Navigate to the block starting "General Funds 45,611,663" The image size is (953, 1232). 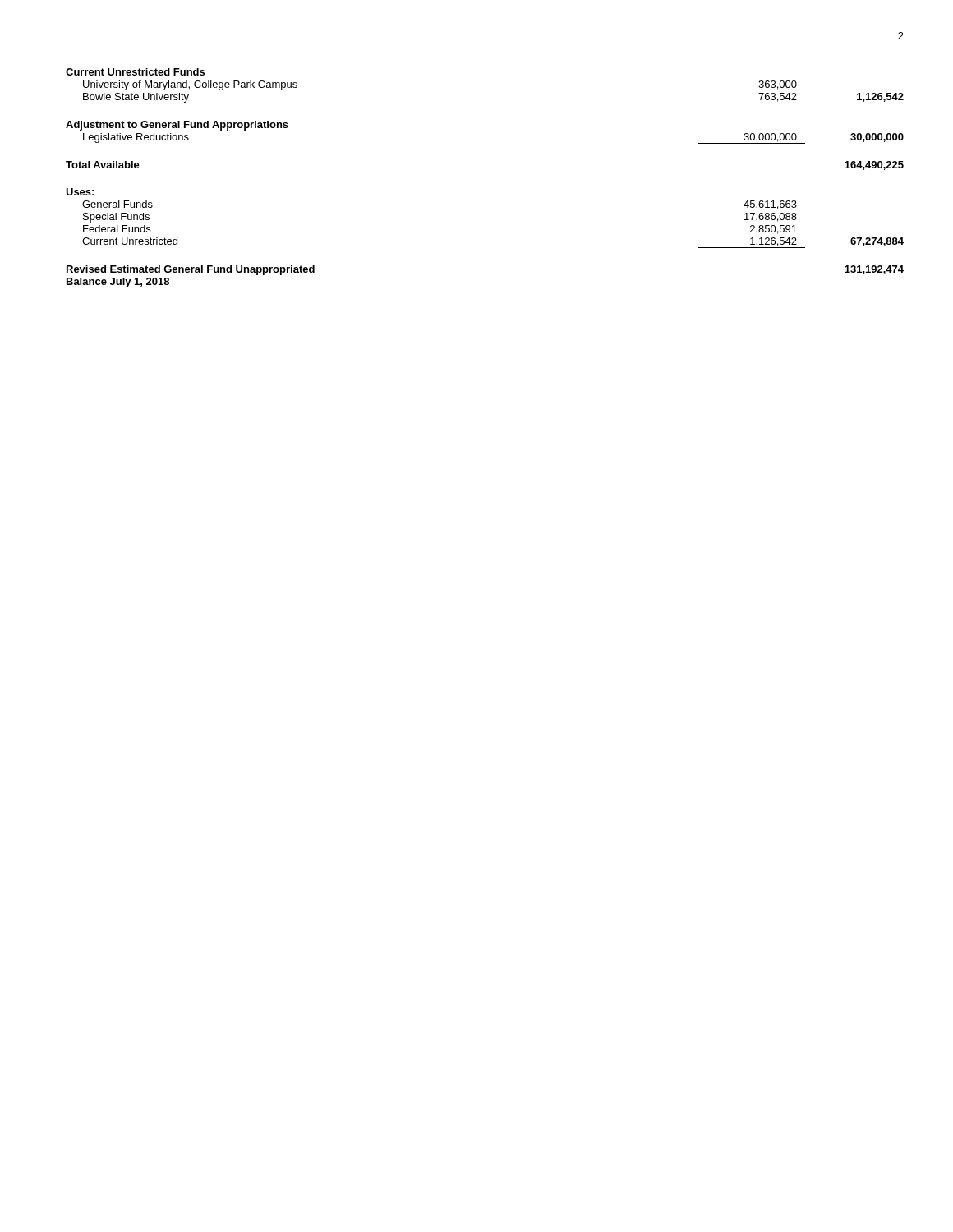tap(116, 205)
